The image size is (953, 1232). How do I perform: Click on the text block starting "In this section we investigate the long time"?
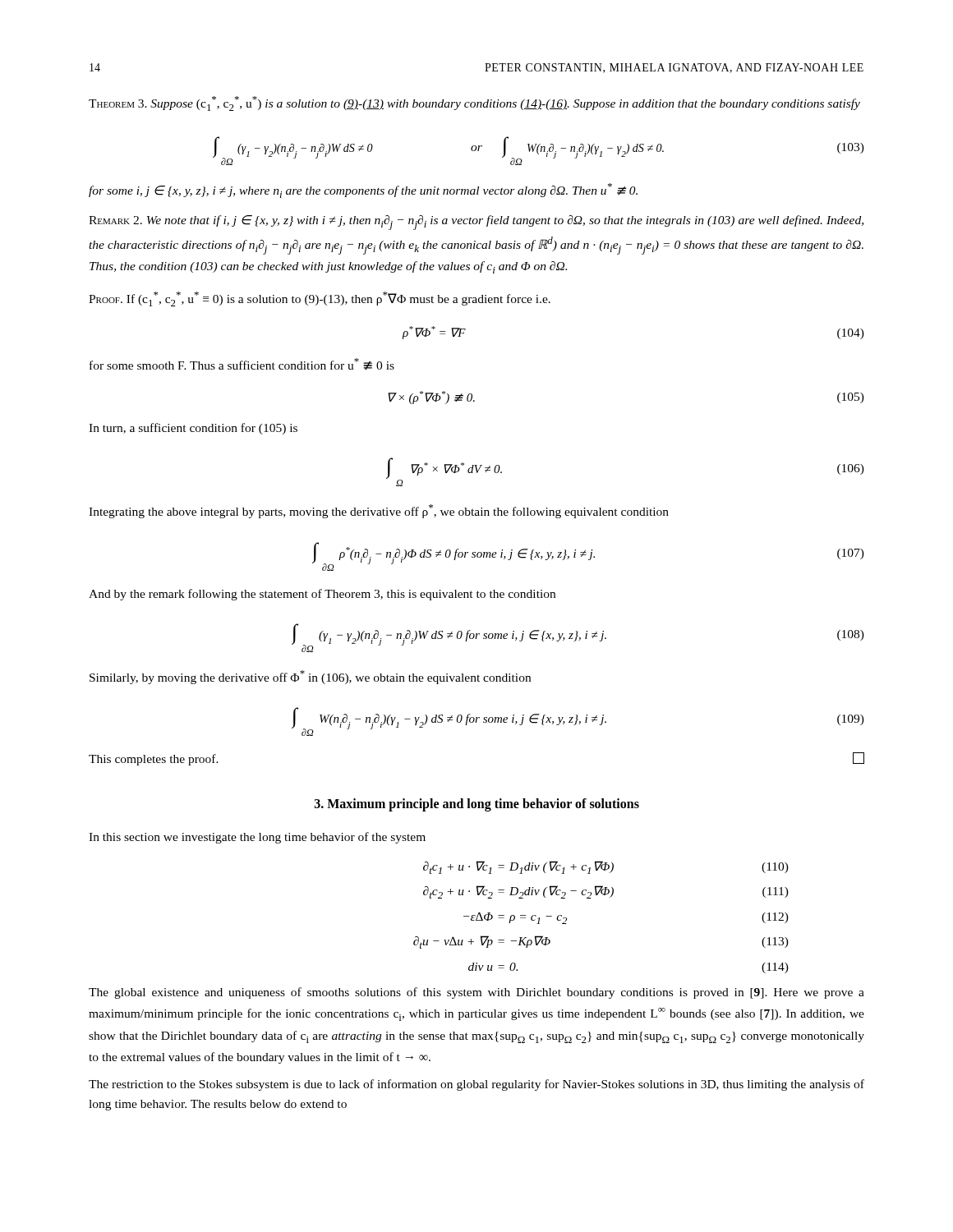pyautogui.click(x=257, y=838)
